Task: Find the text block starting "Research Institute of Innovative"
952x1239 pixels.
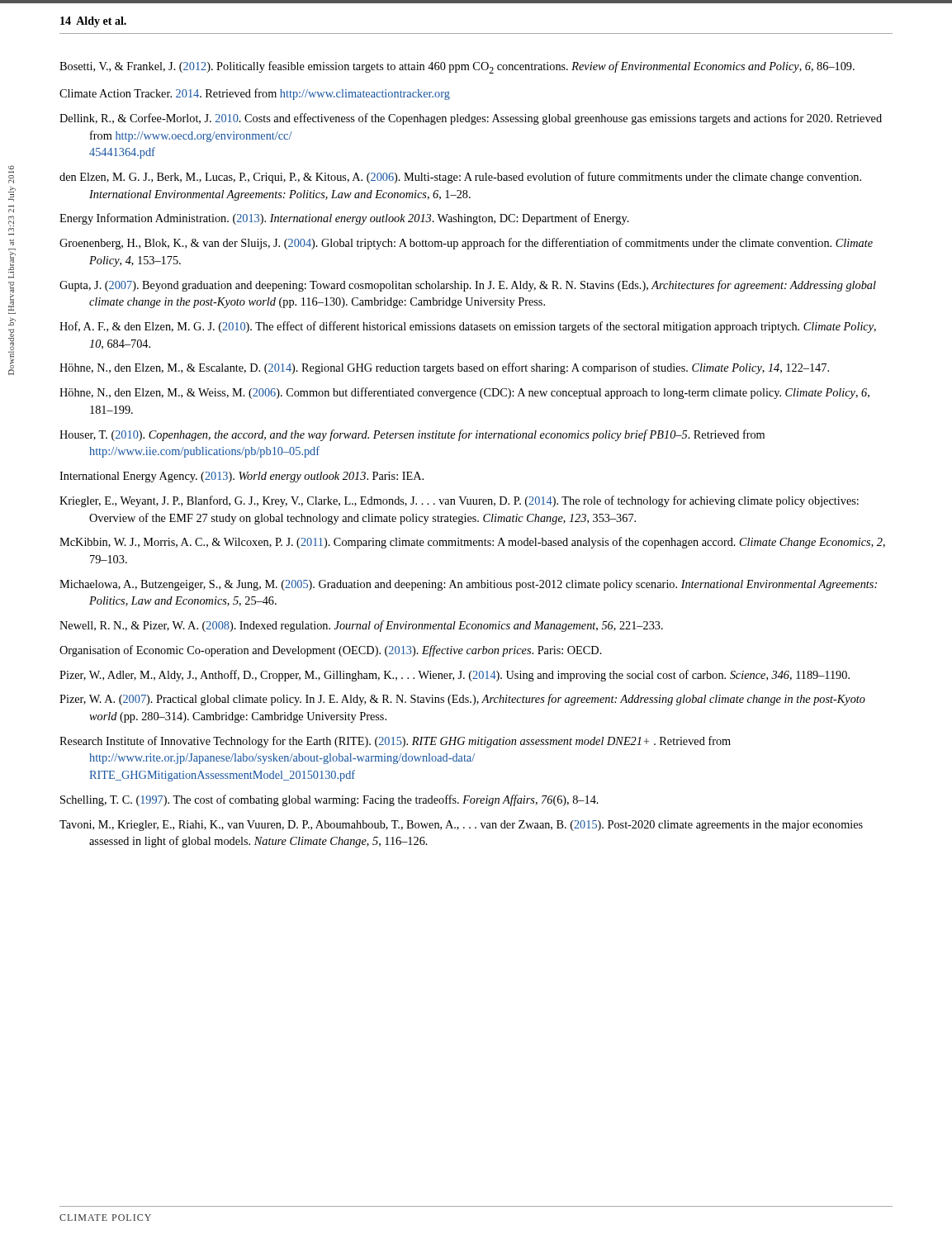Action: click(x=395, y=758)
